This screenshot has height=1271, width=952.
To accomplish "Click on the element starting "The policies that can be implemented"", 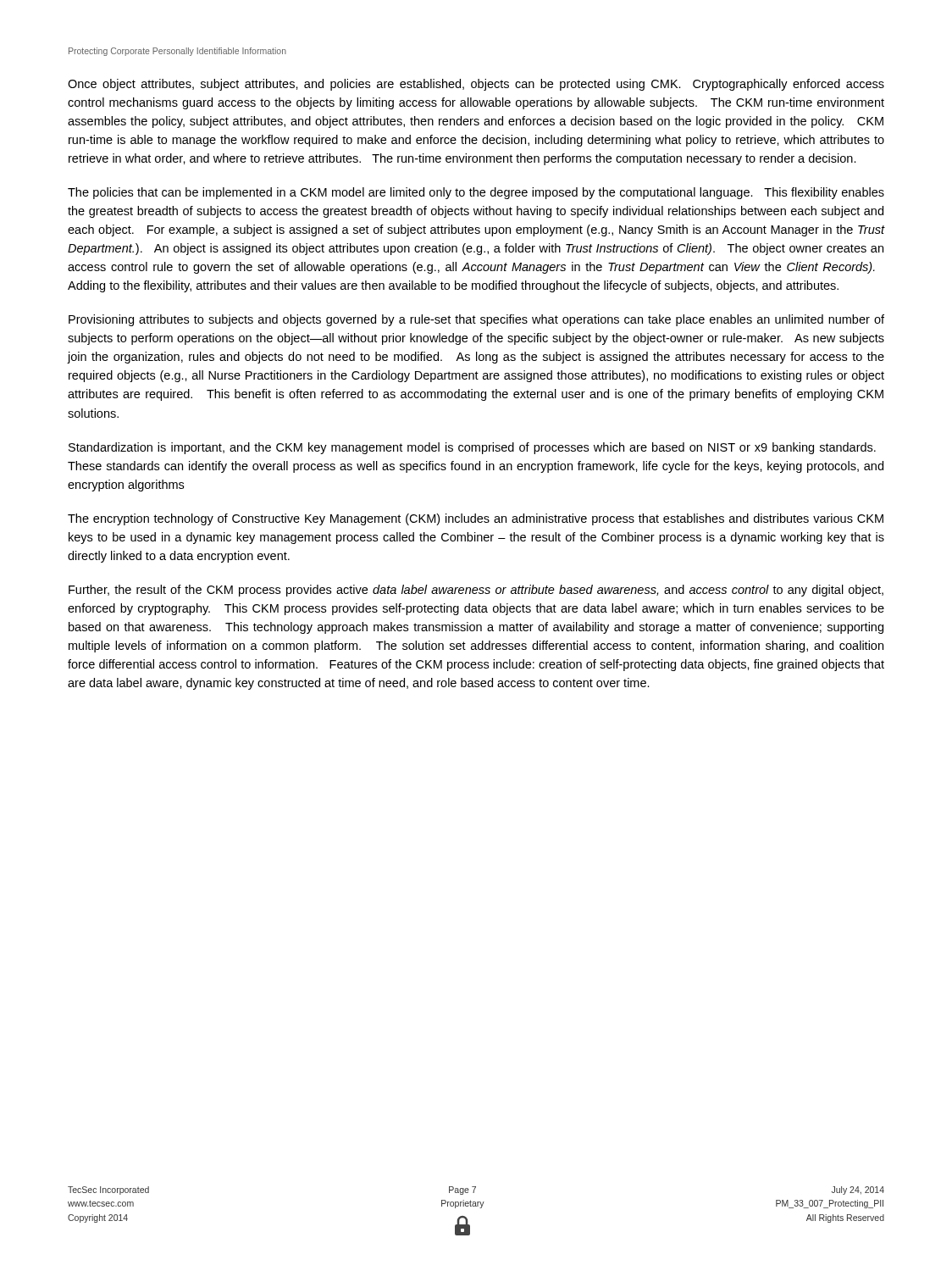I will coord(476,239).
